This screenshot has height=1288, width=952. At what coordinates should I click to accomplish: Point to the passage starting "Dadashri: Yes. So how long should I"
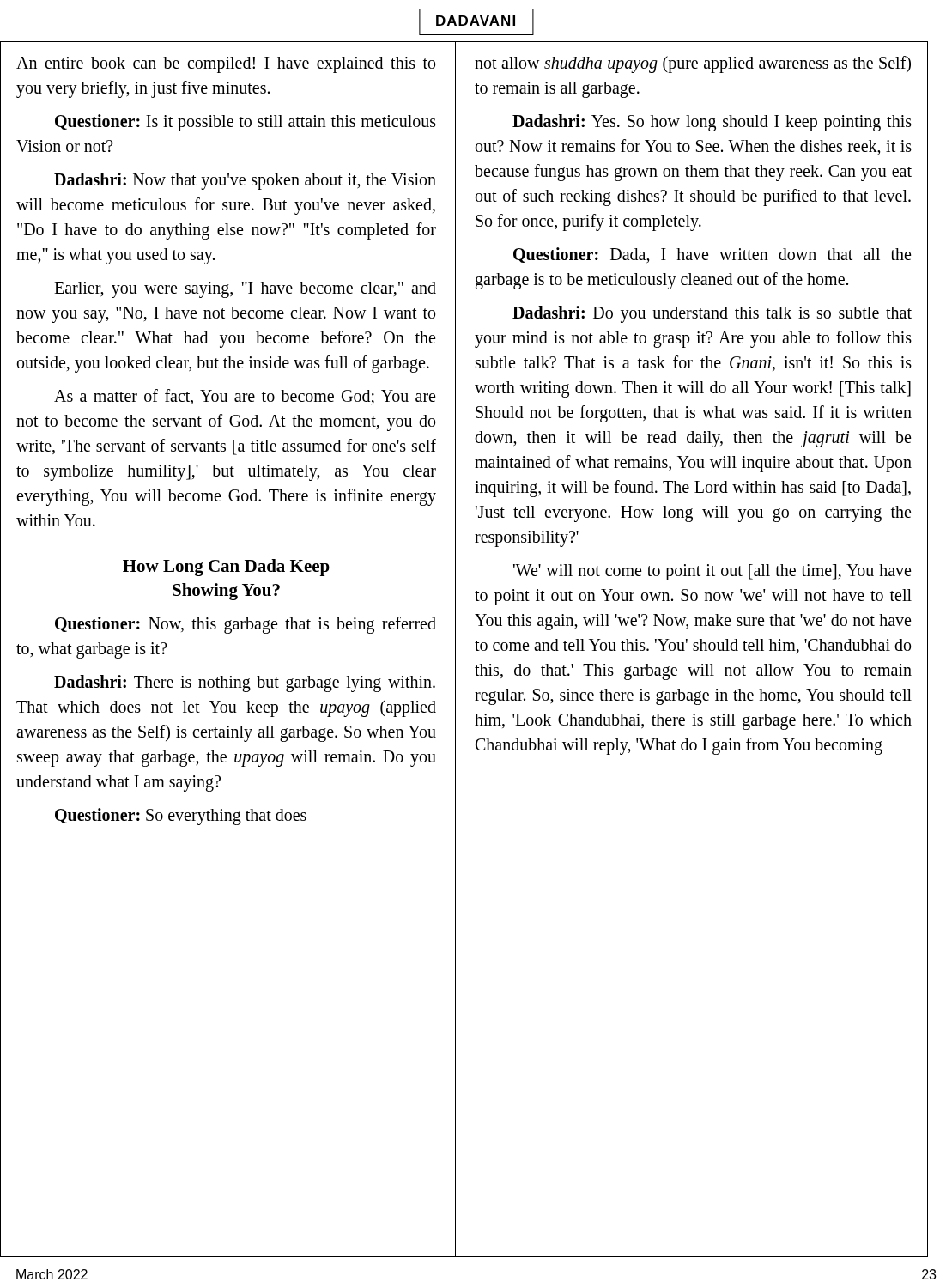click(x=693, y=171)
